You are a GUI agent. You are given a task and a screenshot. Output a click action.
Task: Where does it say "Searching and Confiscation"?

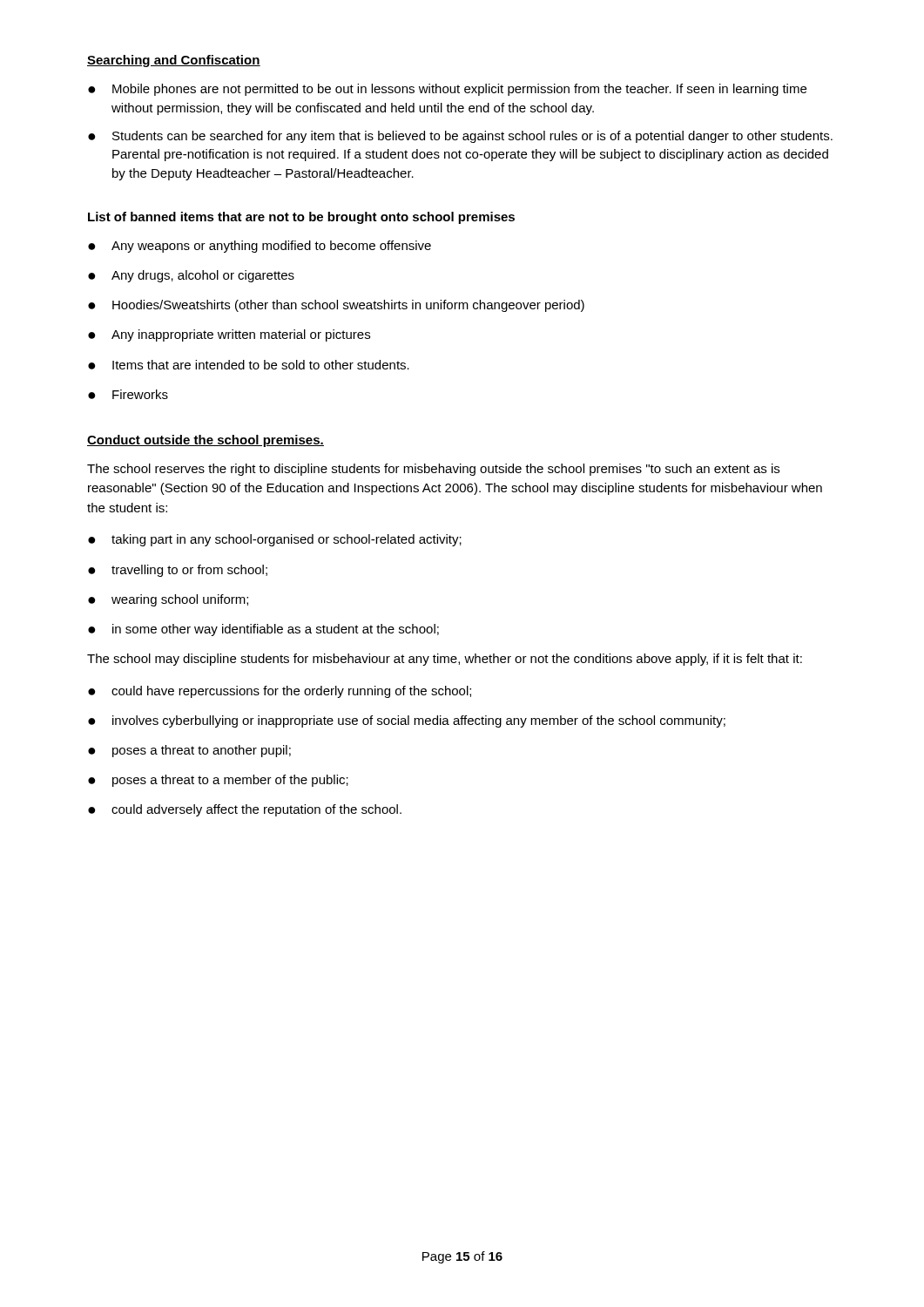[x=173, y=60]
